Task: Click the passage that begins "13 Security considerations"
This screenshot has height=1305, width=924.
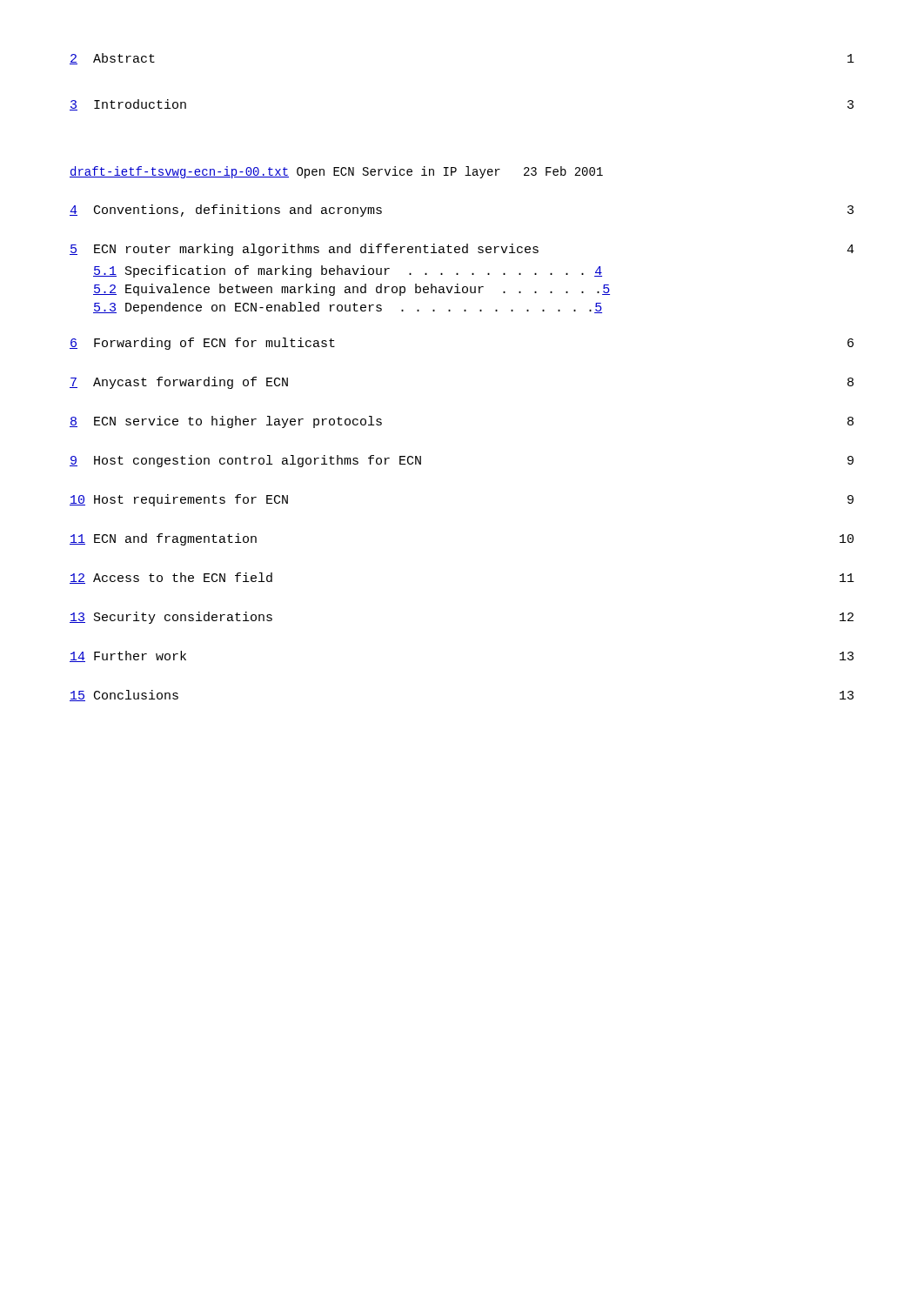Action: click(x=166, y=617)
